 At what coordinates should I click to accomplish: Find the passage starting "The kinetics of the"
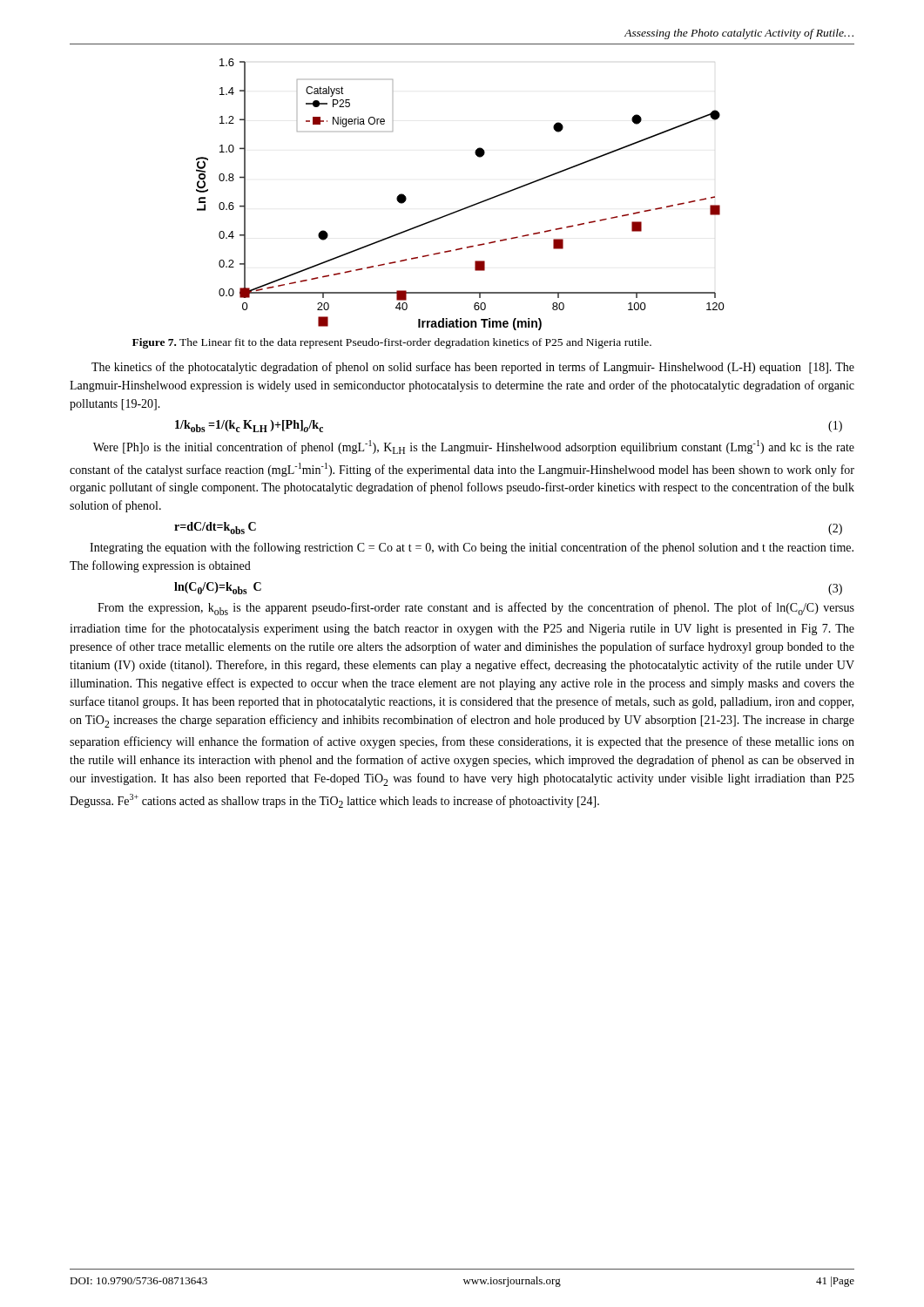[462, 386]
